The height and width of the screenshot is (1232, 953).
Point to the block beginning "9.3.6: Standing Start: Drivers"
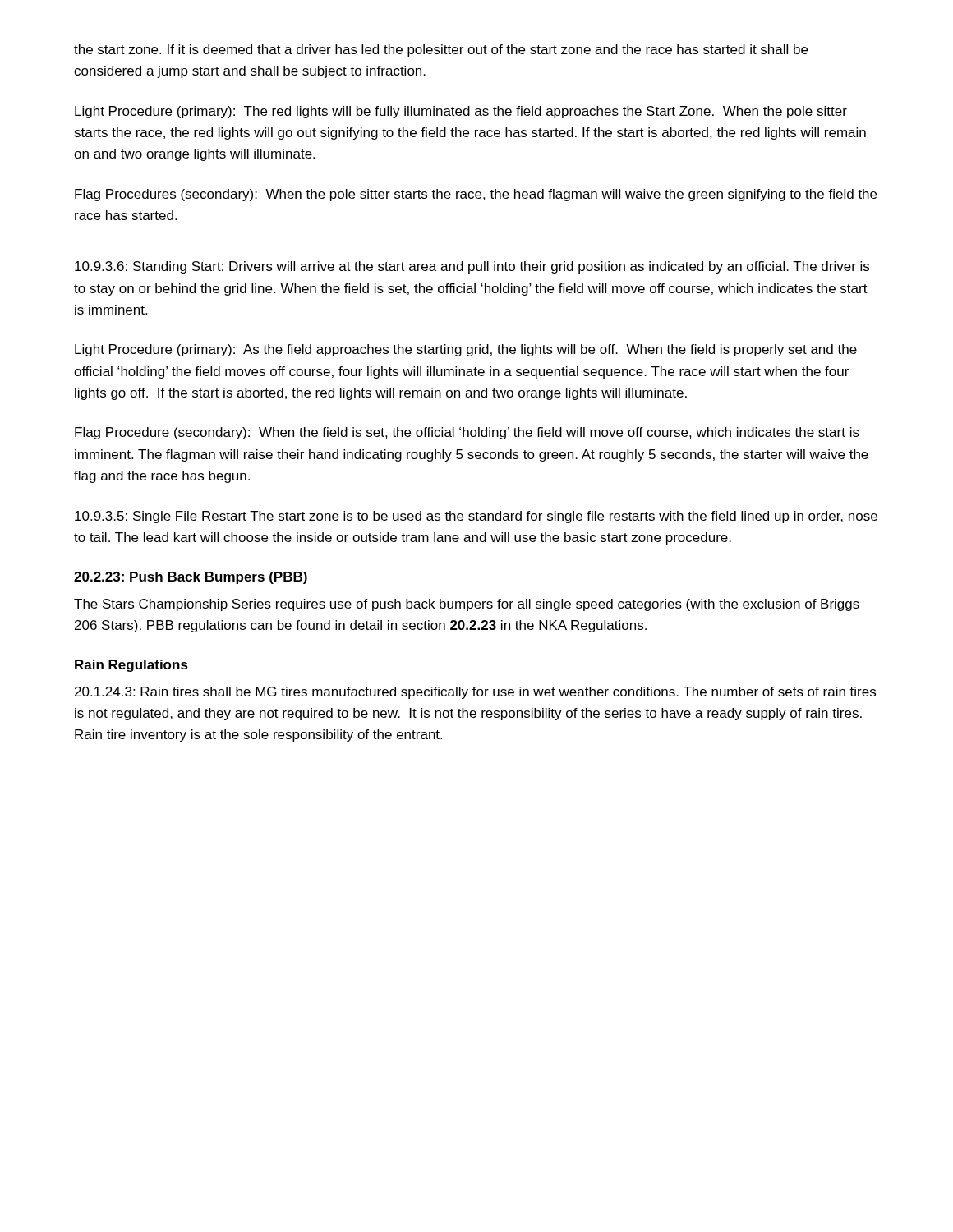(x=472, y=289)
